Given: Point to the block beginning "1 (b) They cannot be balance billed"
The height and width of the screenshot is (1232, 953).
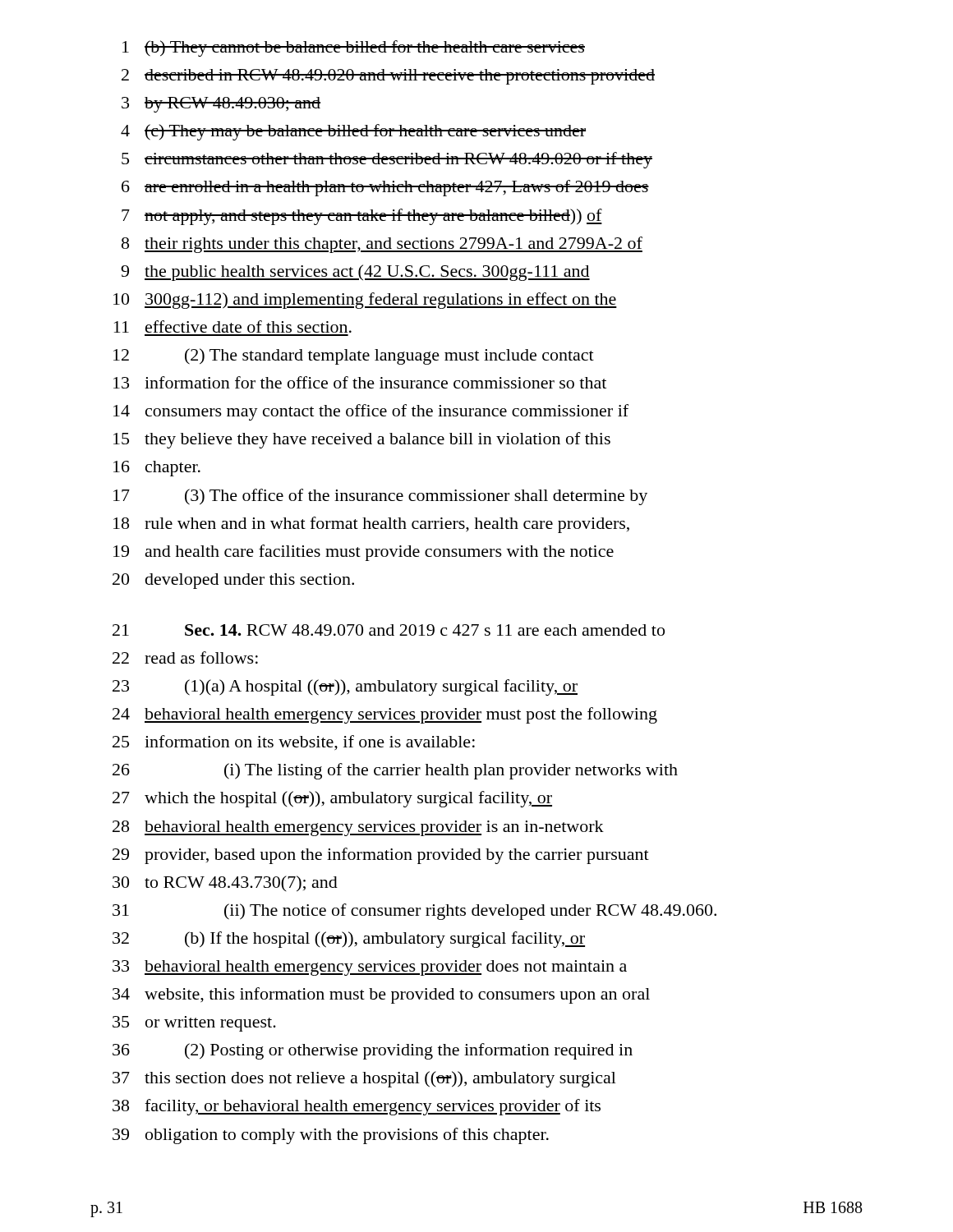Looking at the screenshot, I should coord(476,75).
